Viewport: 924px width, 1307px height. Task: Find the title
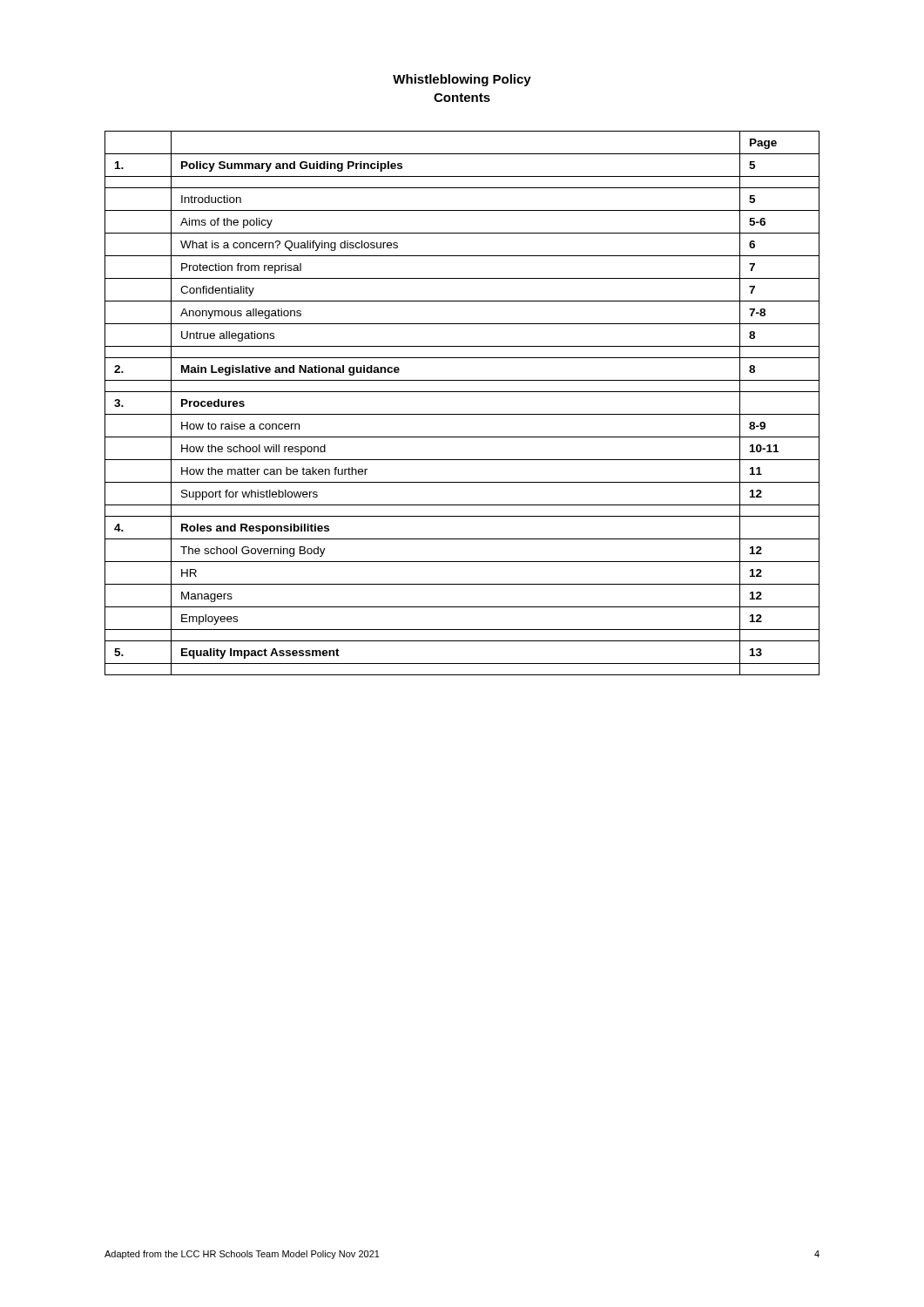[462, 88]
